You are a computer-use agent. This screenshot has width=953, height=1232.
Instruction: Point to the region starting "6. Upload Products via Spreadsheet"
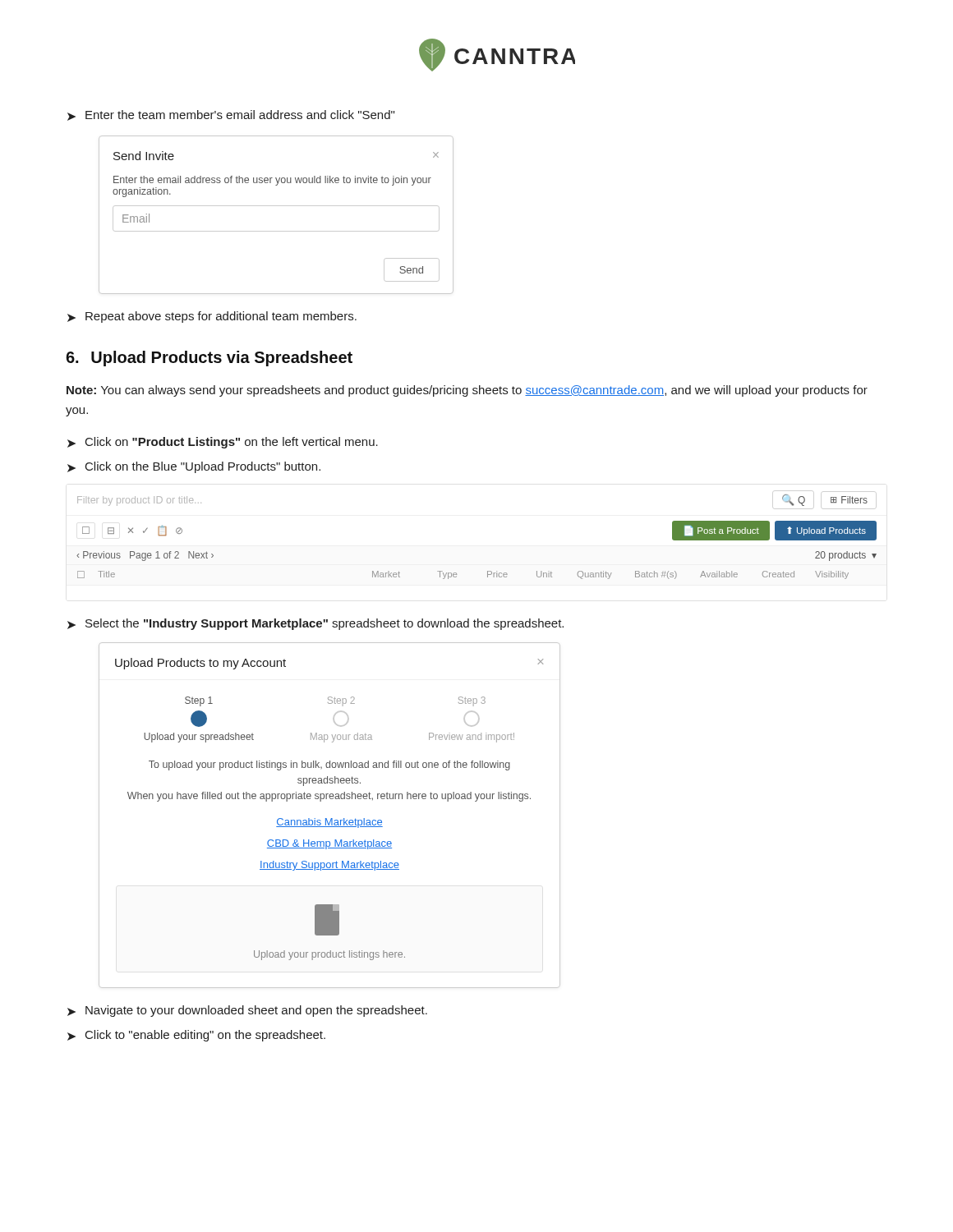(x=209, y=357)
